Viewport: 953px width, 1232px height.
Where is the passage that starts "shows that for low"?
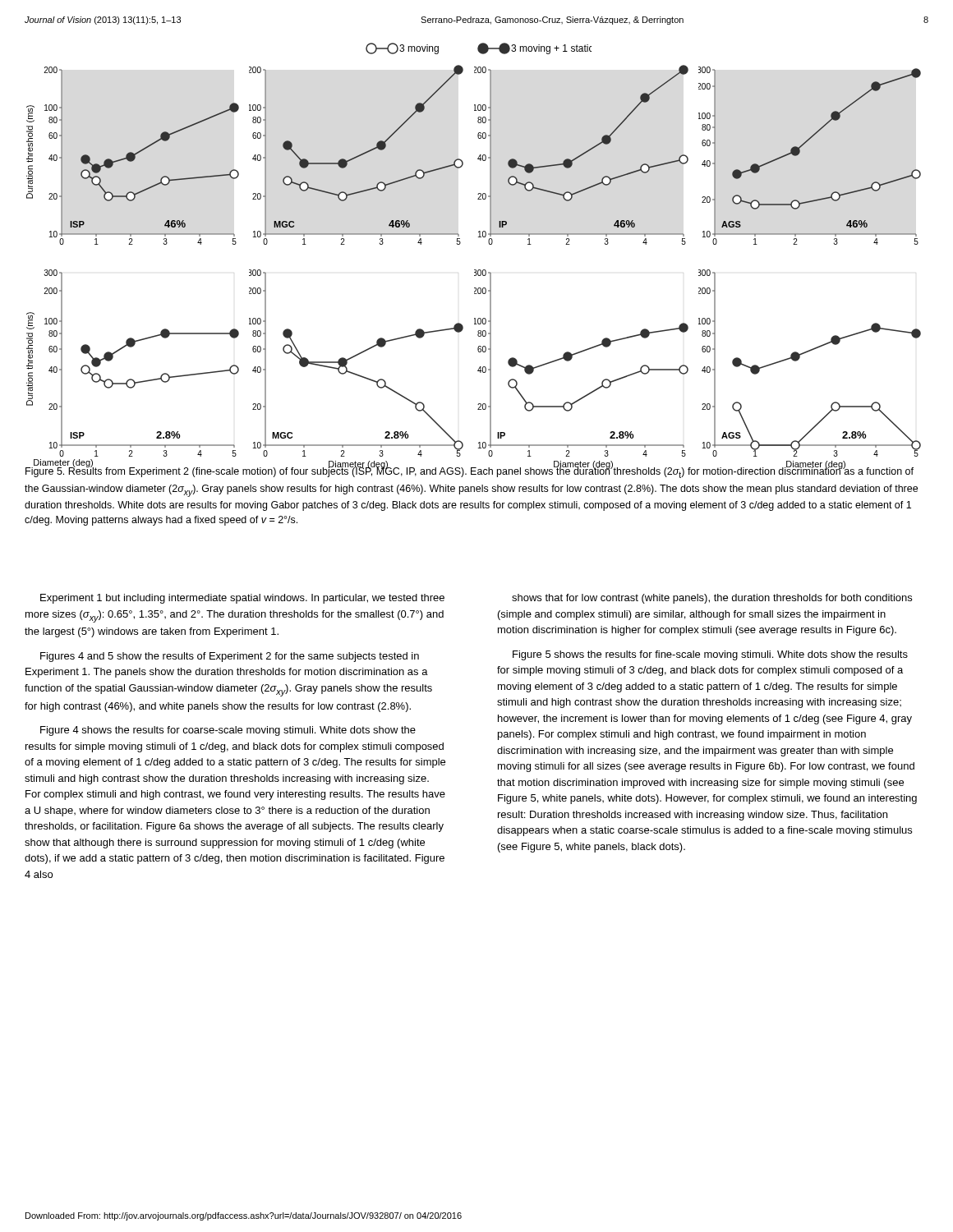click(x=705, y=614)
